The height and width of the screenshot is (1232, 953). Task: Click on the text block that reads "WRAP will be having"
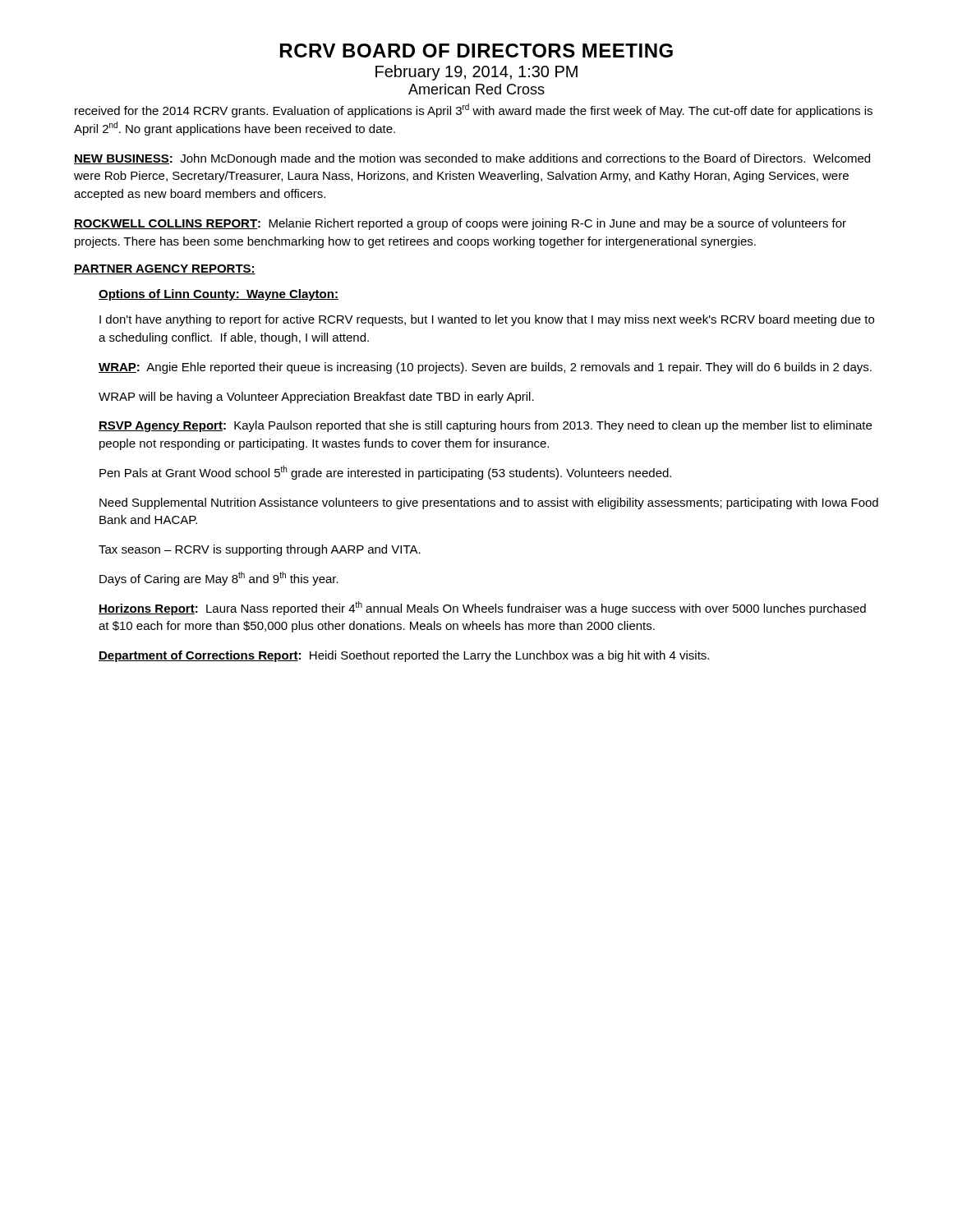click(316, 396)
